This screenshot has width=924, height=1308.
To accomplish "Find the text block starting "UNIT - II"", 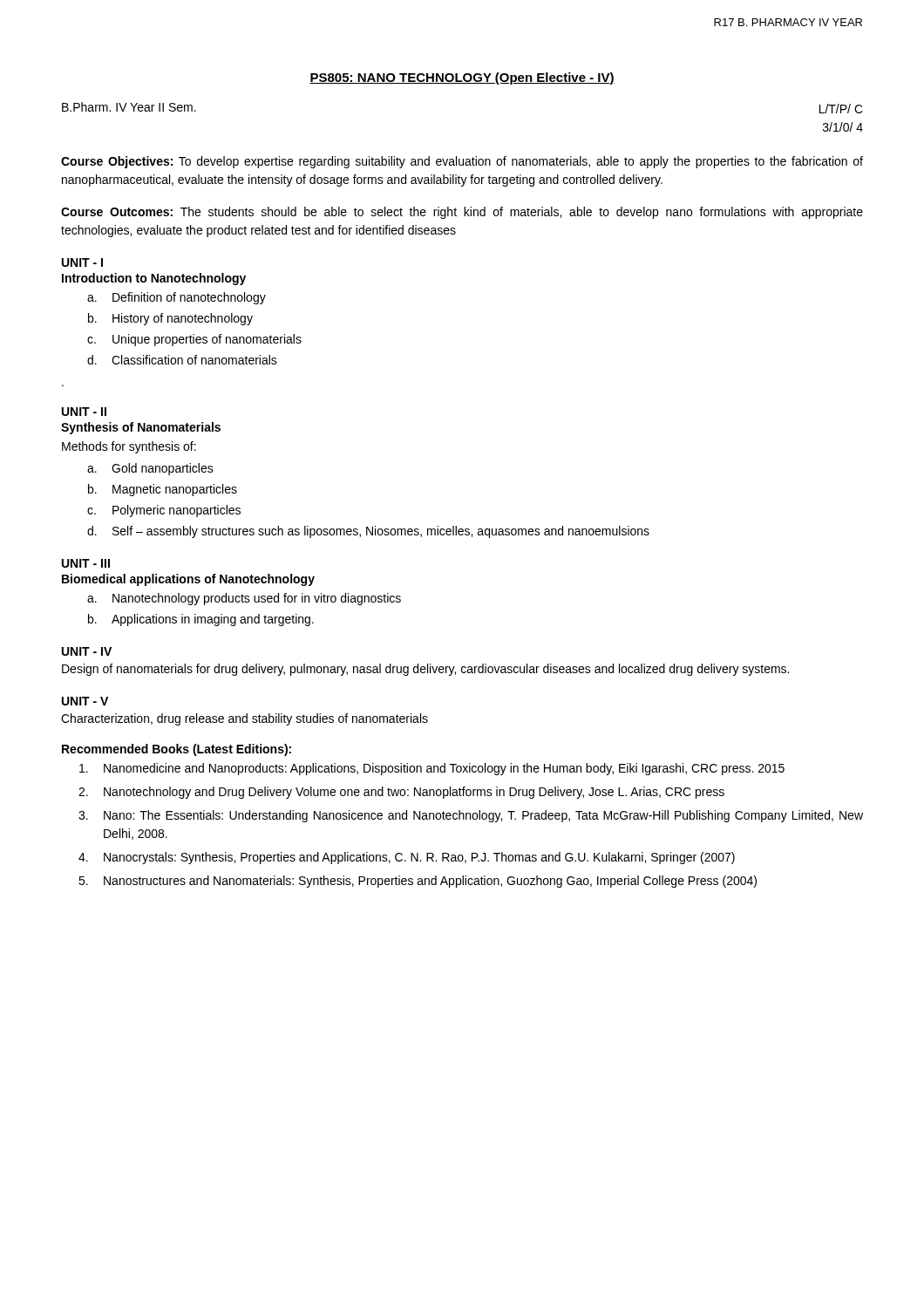I will point(84,412).
